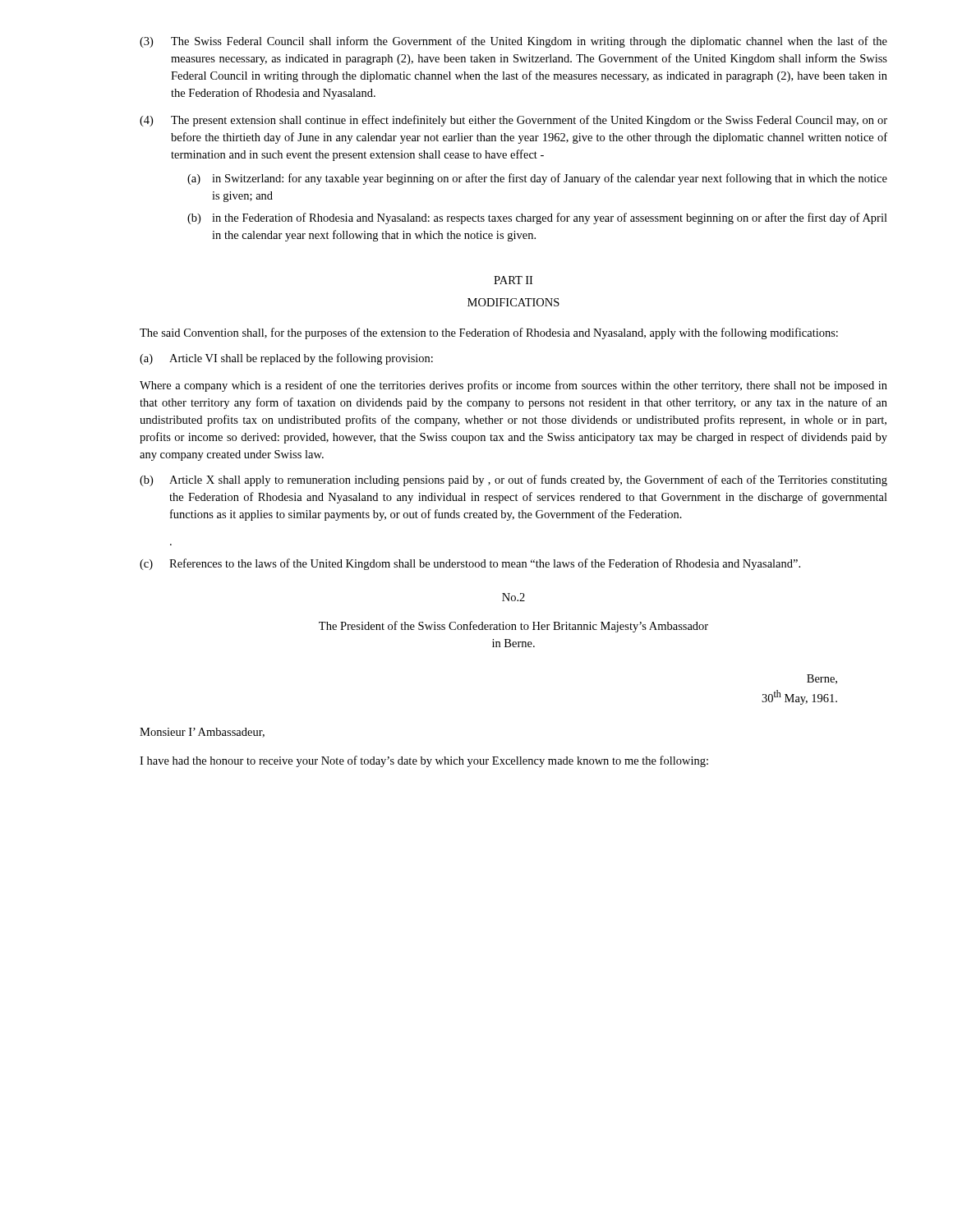The height and width of the screenshot is (1232, 953).
Task: Locate the block of text that opens with "Where a company"
Action: (513, 420)
